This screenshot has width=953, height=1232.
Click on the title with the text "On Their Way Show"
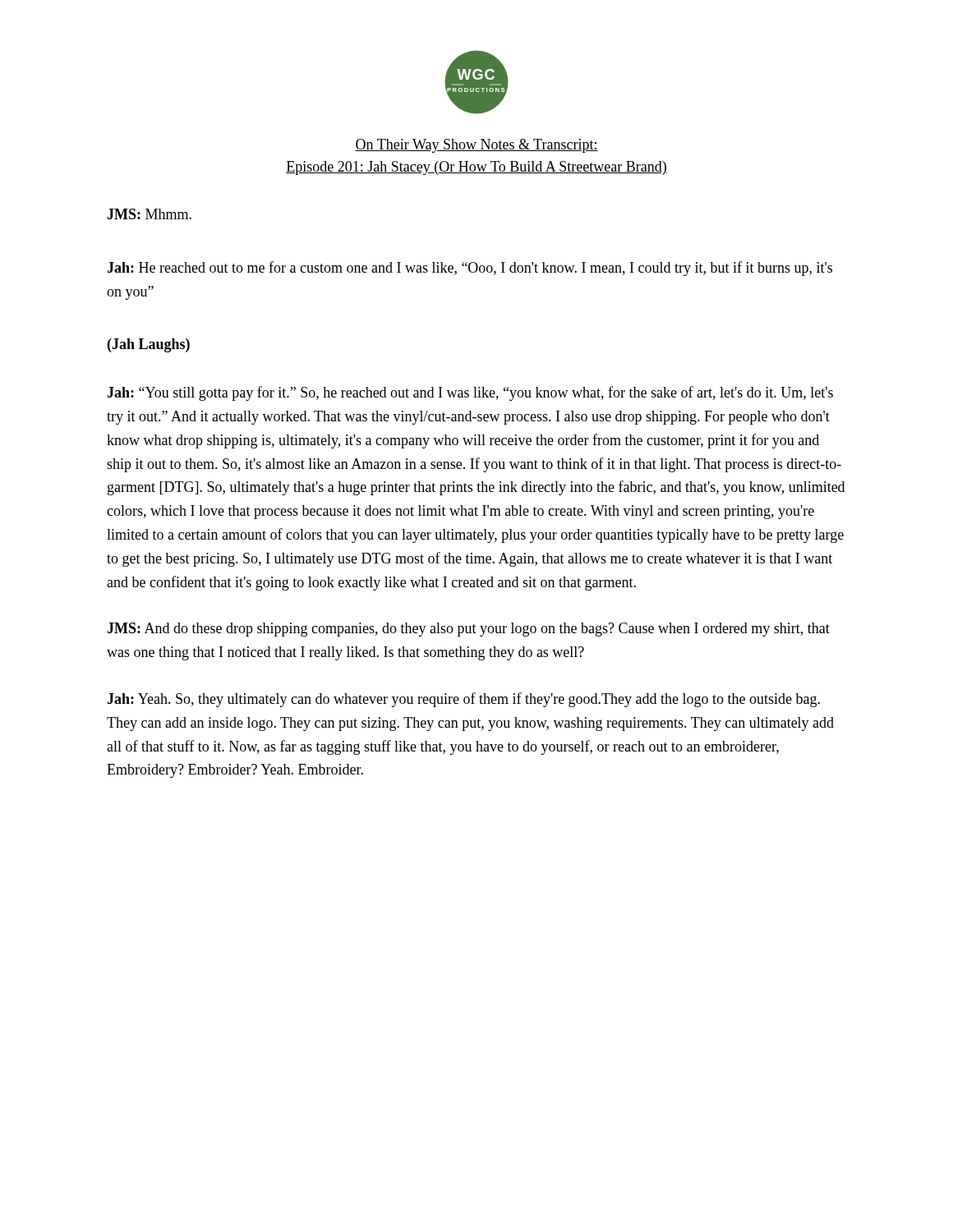click(476, 156)
